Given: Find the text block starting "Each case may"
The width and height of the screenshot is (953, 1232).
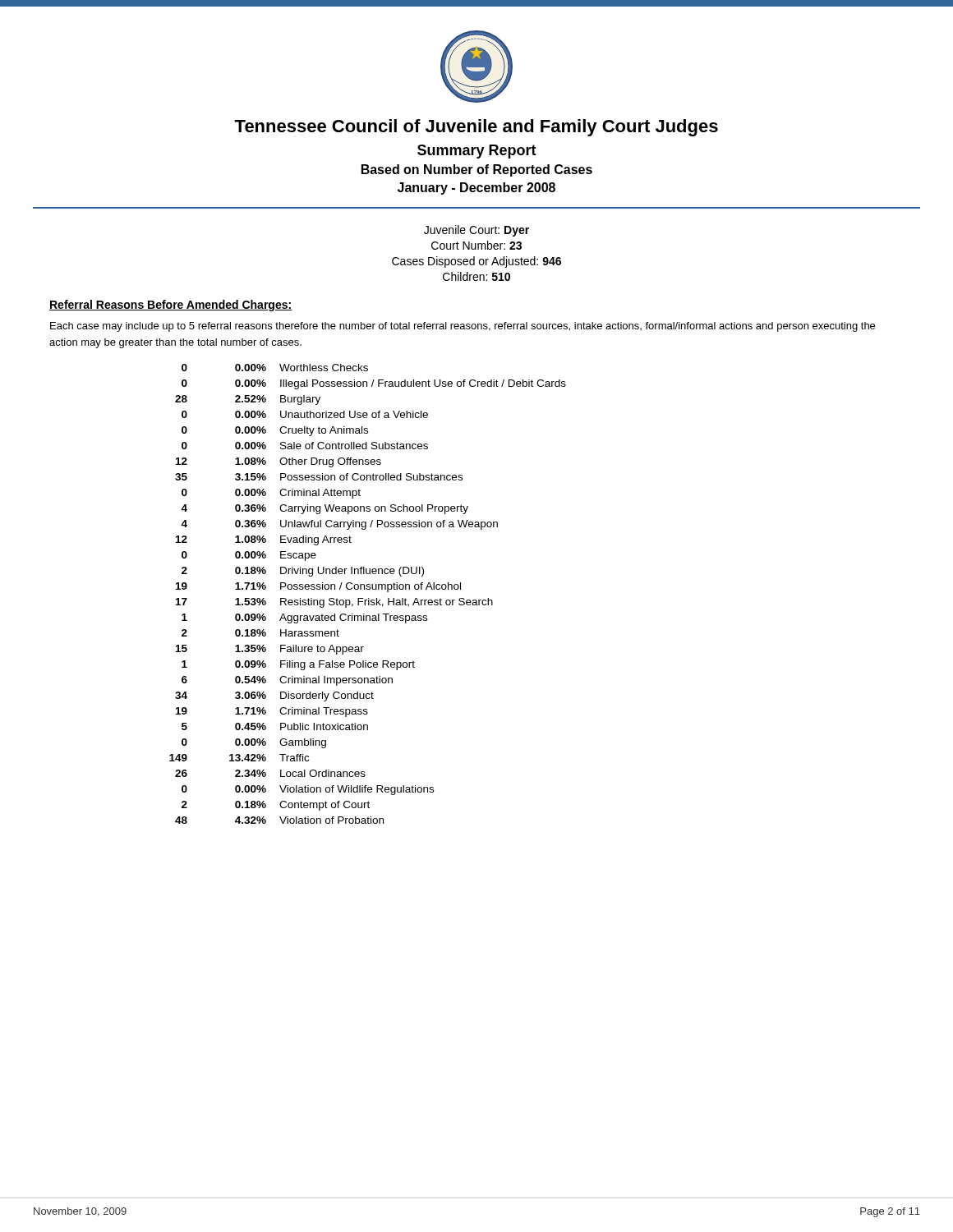Looking at the screenshot, I should [x=462, y=334].
